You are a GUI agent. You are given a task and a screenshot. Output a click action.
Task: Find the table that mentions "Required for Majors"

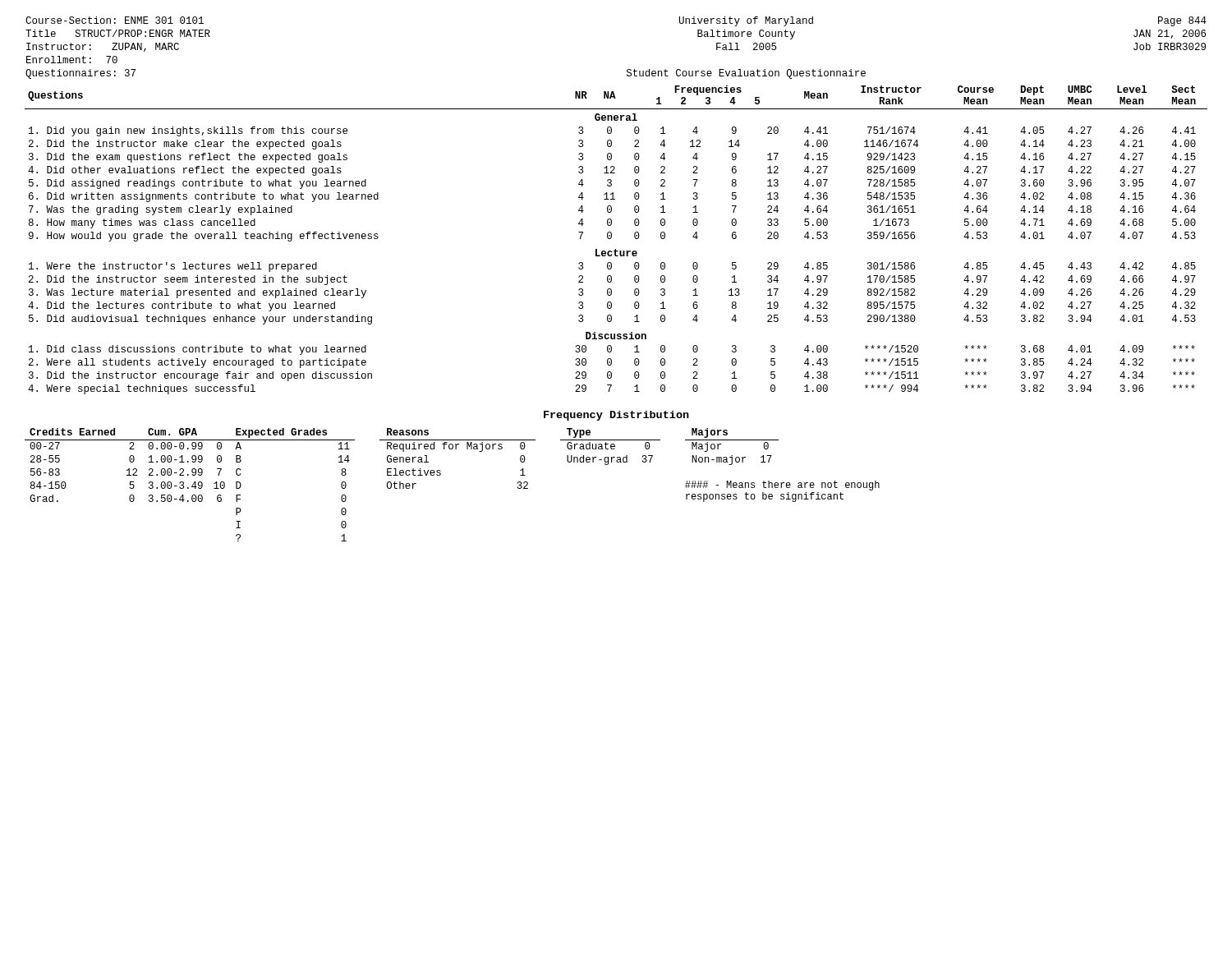pyautogui.click(x=457, y=460)
